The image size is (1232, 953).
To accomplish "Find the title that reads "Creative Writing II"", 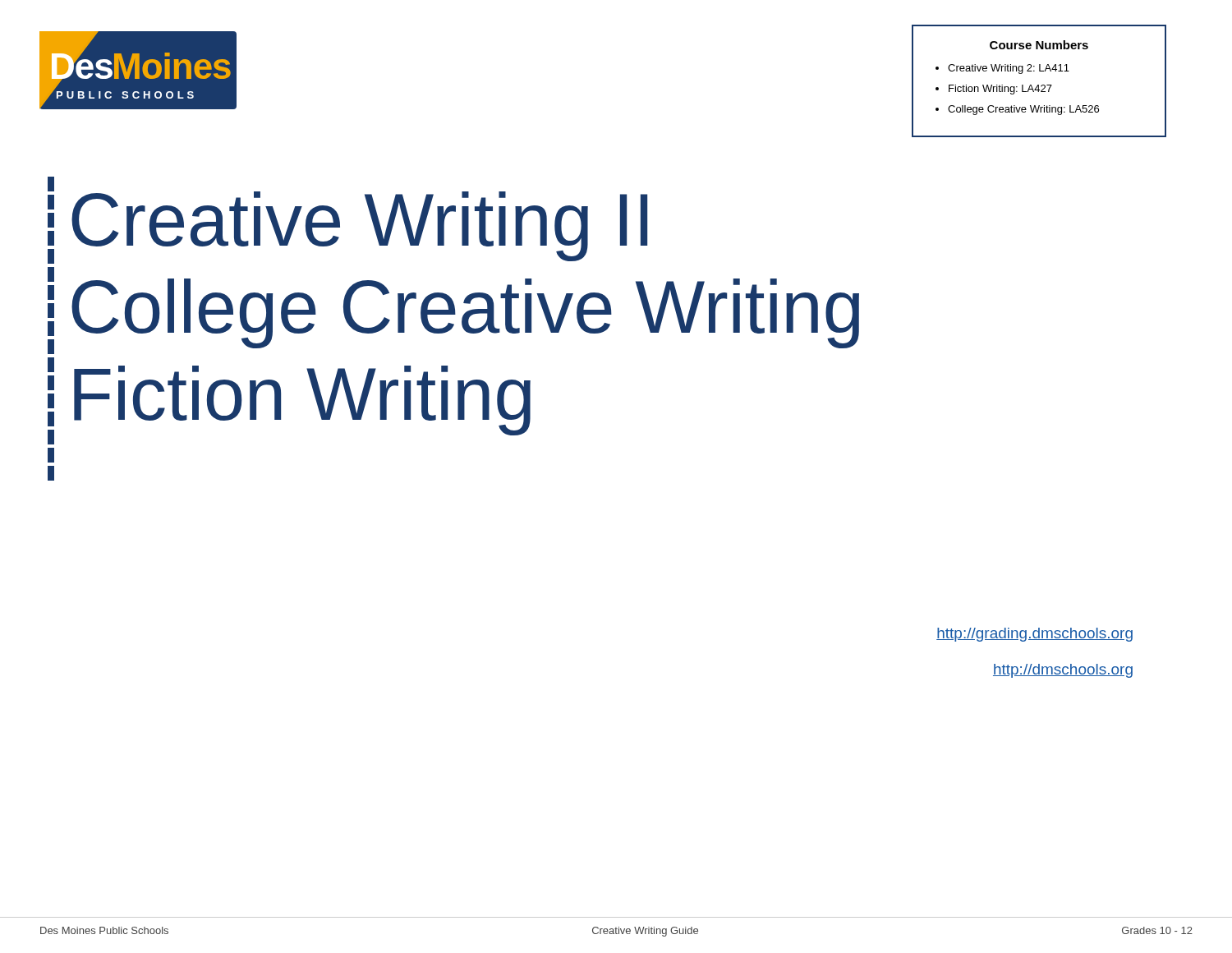I will click(466, 307).
